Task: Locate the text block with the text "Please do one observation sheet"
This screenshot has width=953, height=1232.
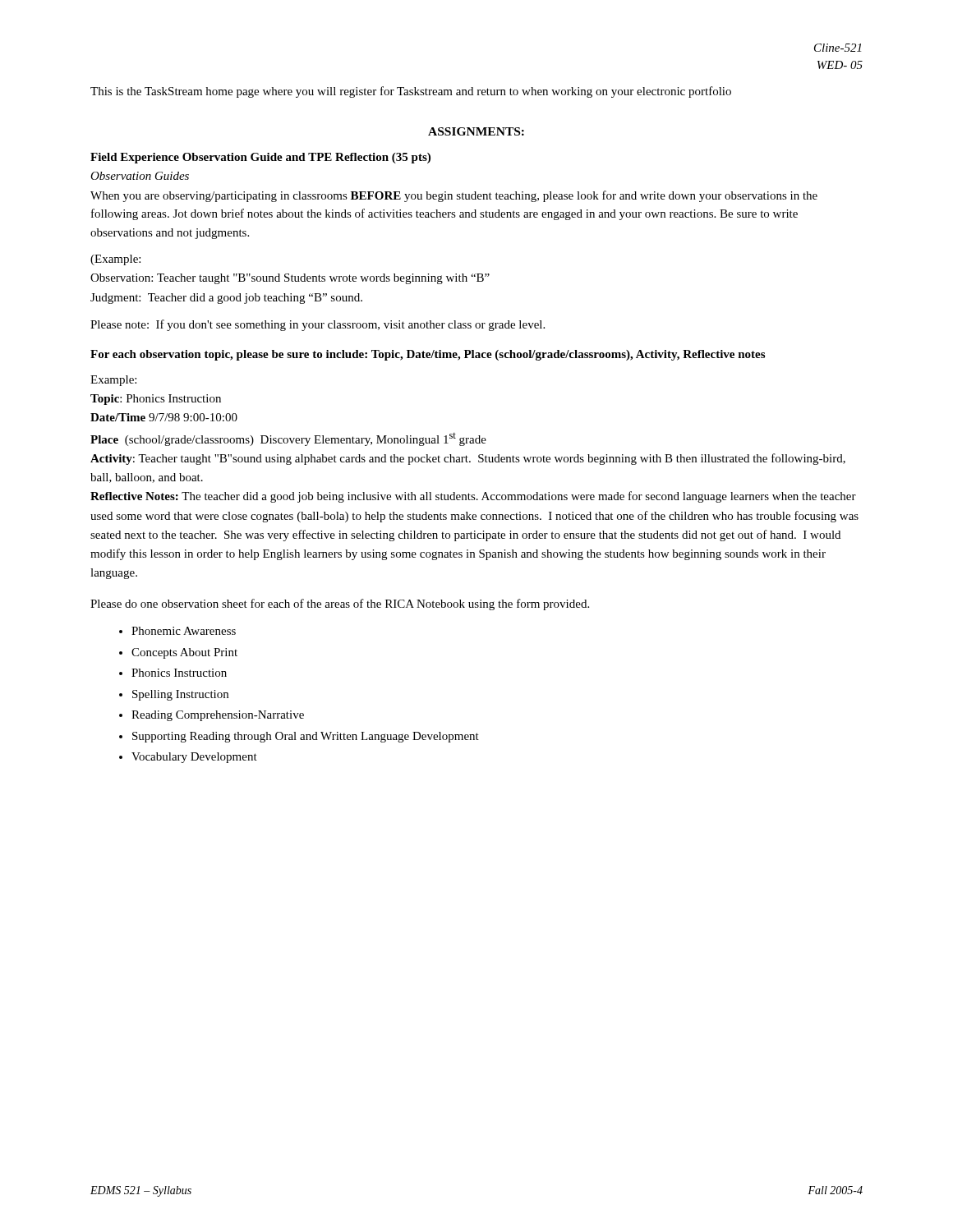Action: (x=340, y=603)
